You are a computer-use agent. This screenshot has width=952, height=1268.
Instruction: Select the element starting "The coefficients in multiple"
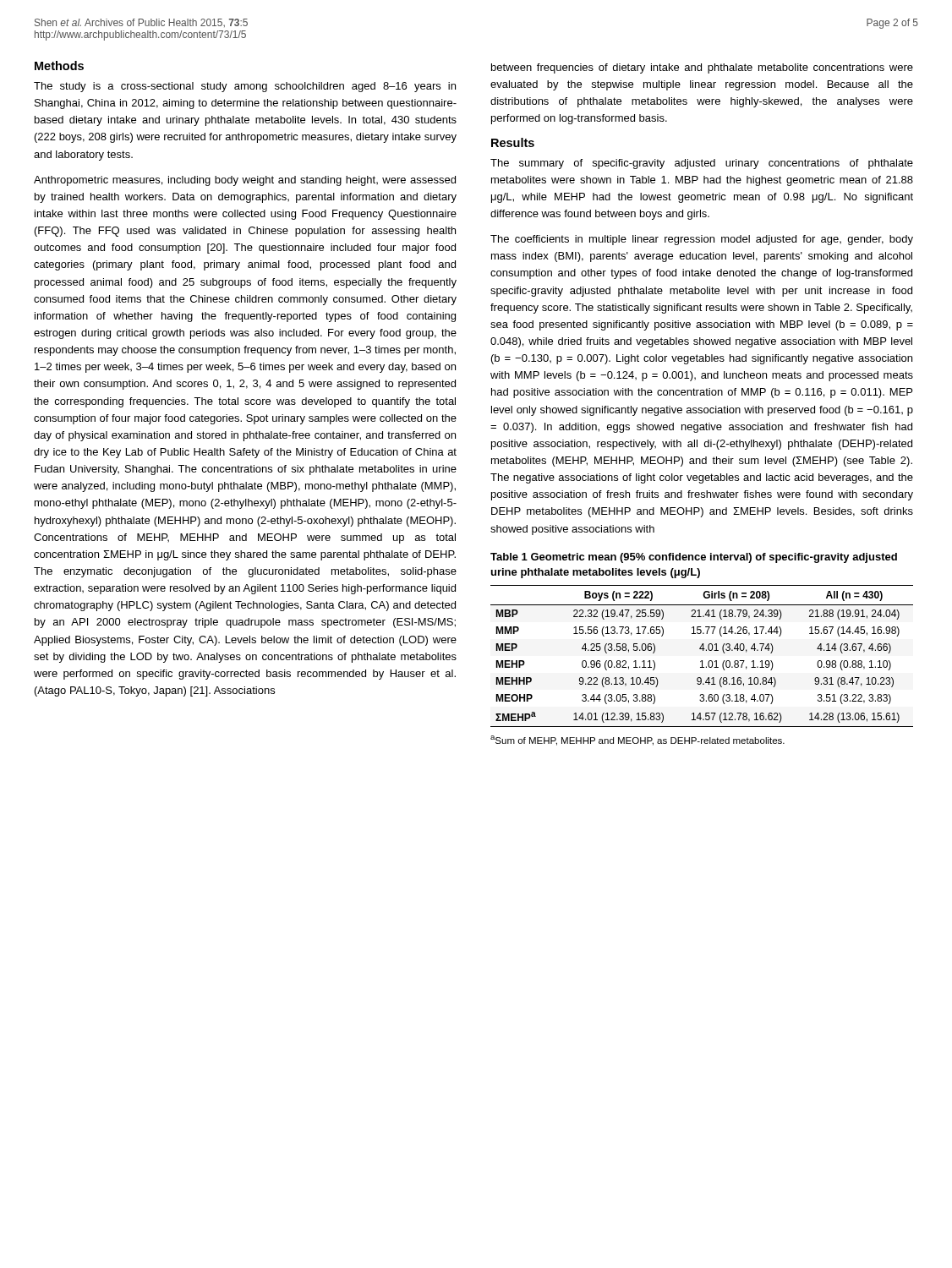pos(702,384)
